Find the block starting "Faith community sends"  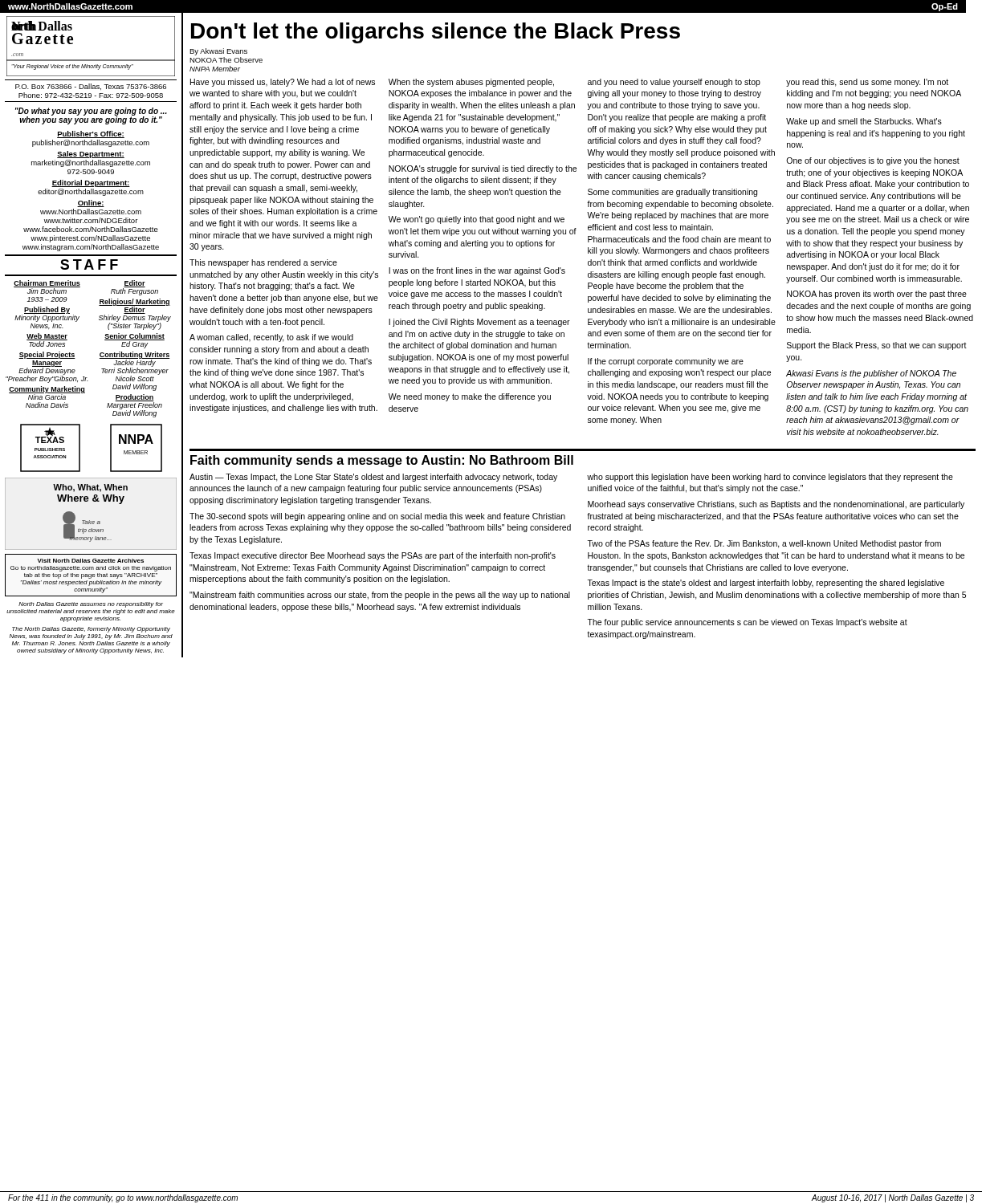click(382, 460)
